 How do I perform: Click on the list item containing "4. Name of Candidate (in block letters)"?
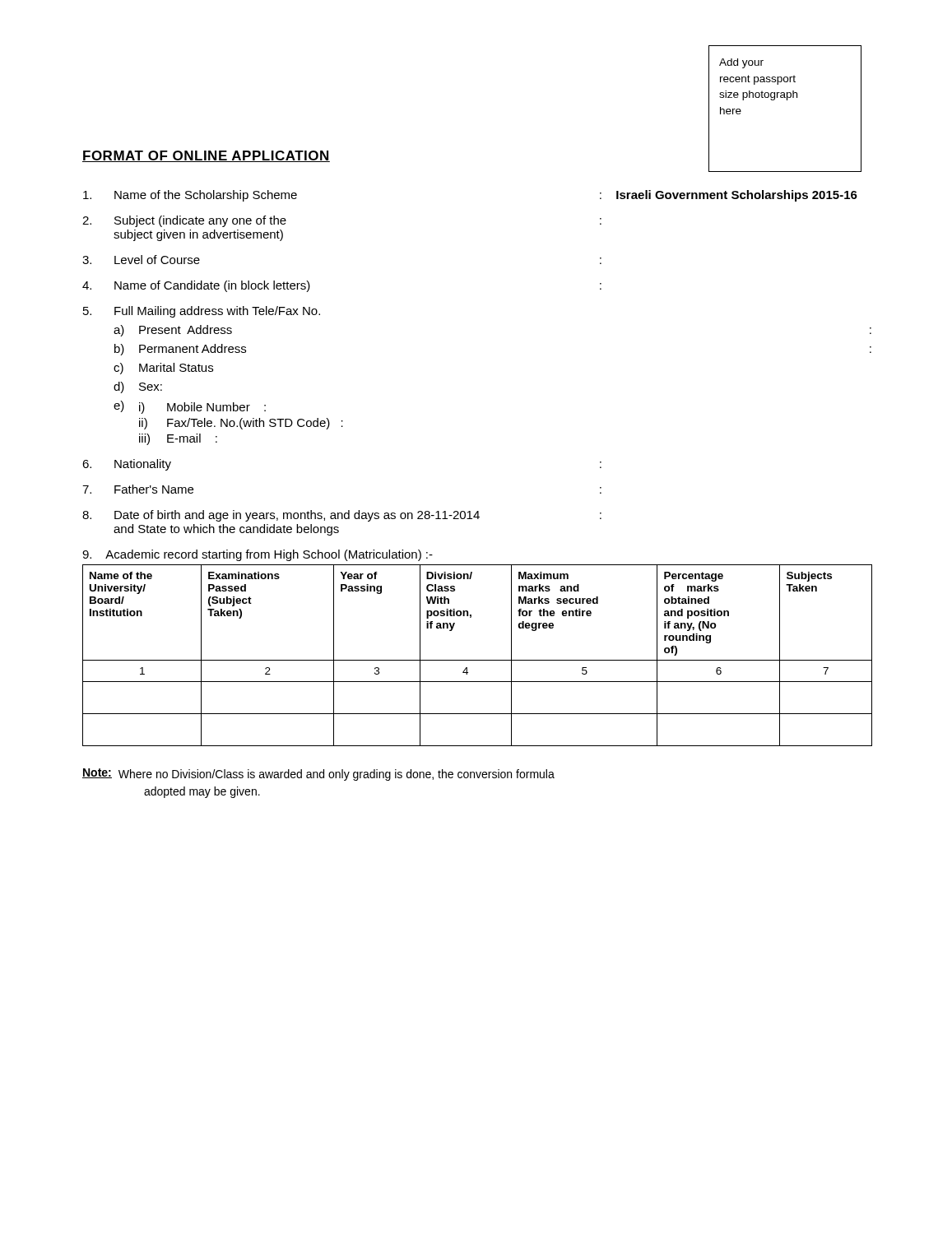pos(211,286)
